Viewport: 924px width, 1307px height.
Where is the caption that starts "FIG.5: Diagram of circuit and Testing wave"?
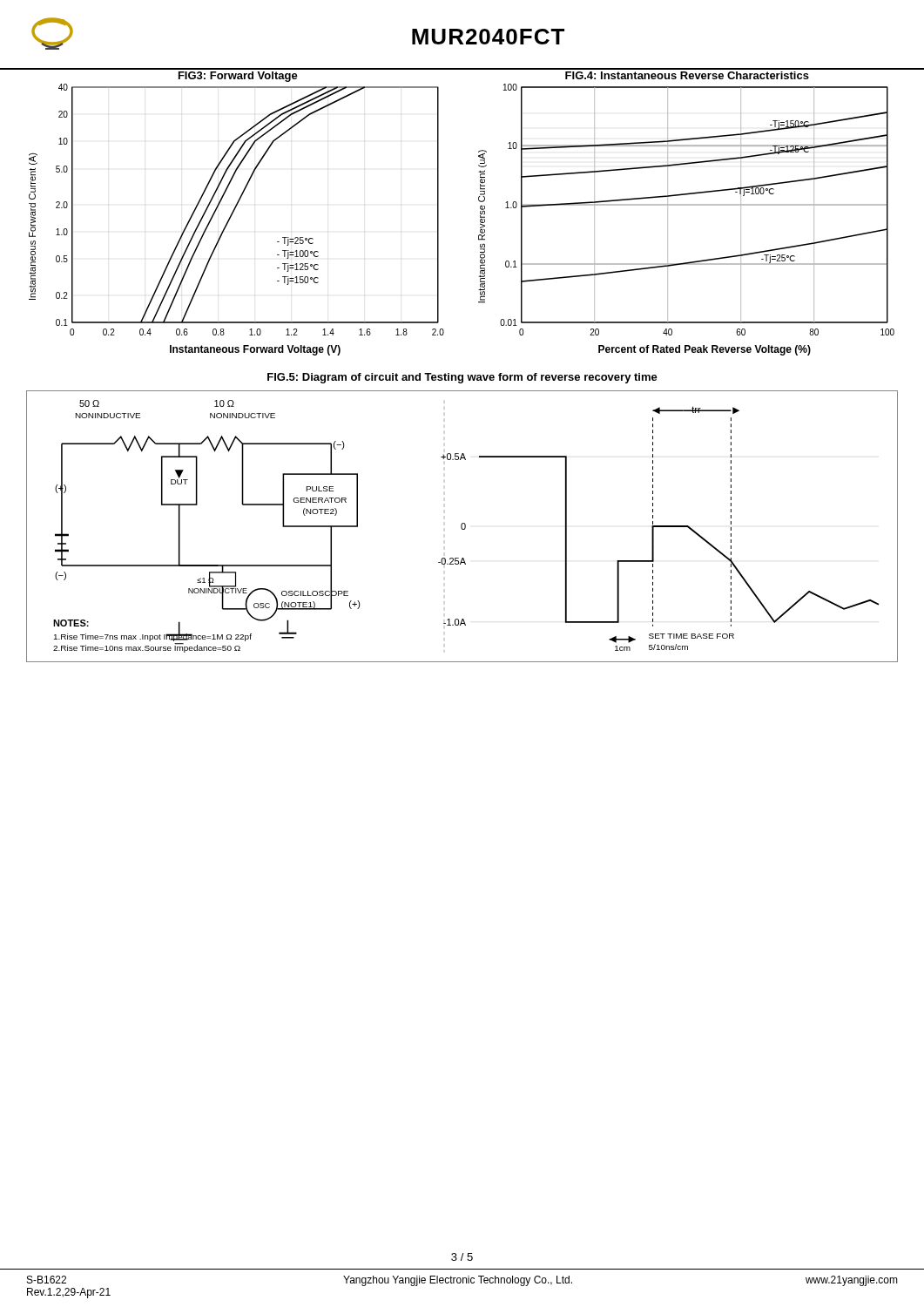tap(462, 377)
